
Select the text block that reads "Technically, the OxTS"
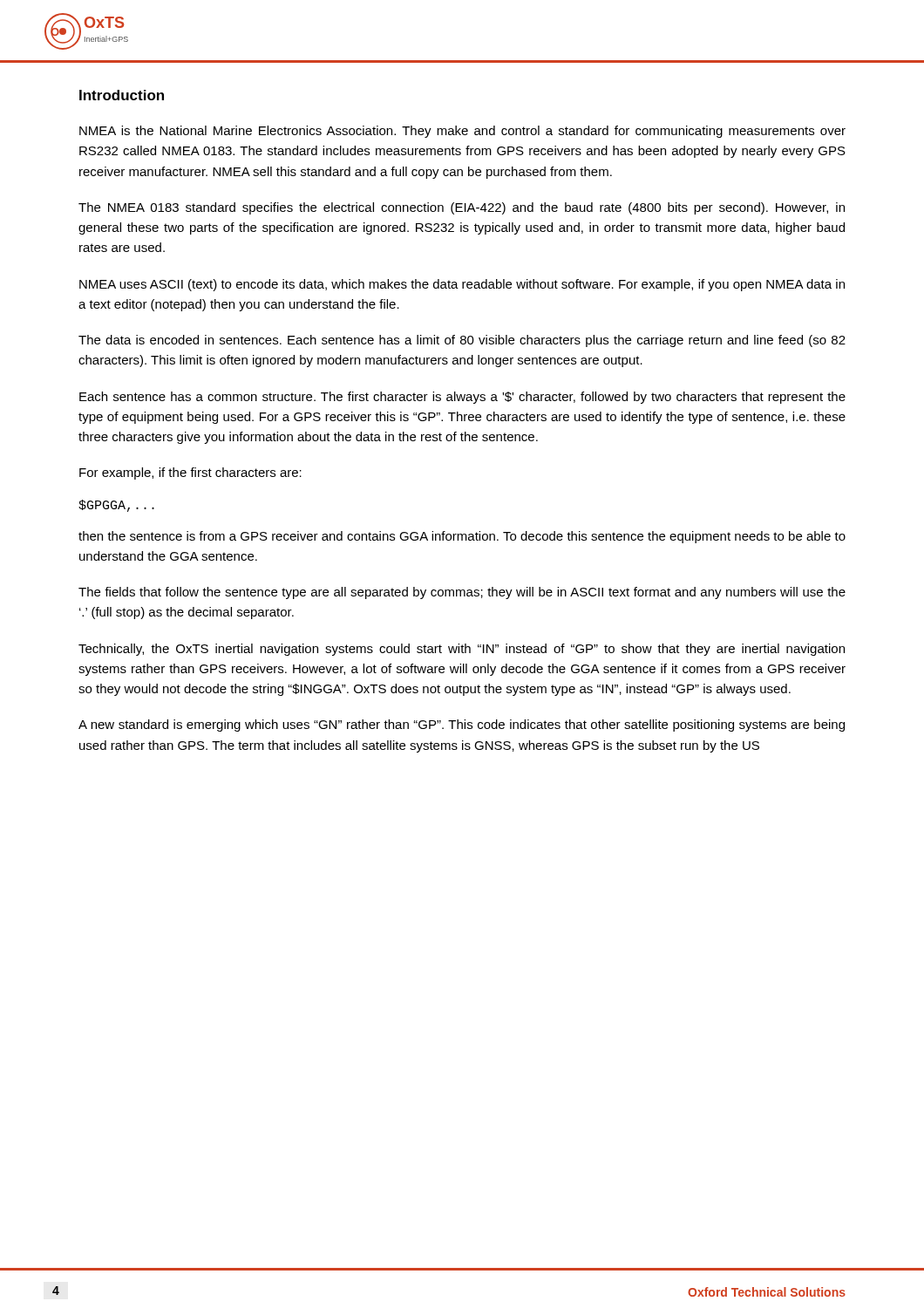point(462,668)
